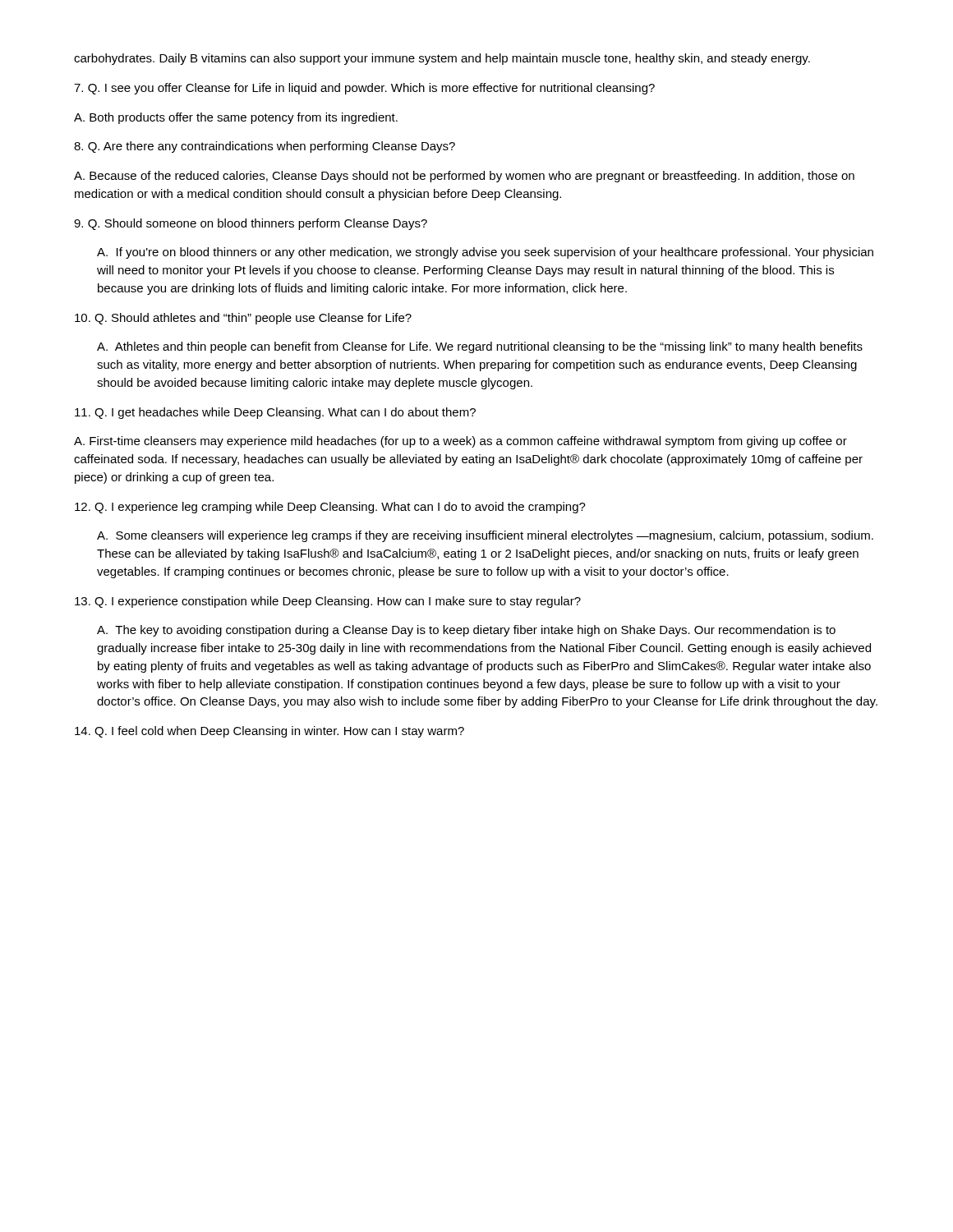The width and height of the screenshot is (953, 1232).
Task: Locate the passage starting "Q. I get"
Action: (x=275, y=411)
